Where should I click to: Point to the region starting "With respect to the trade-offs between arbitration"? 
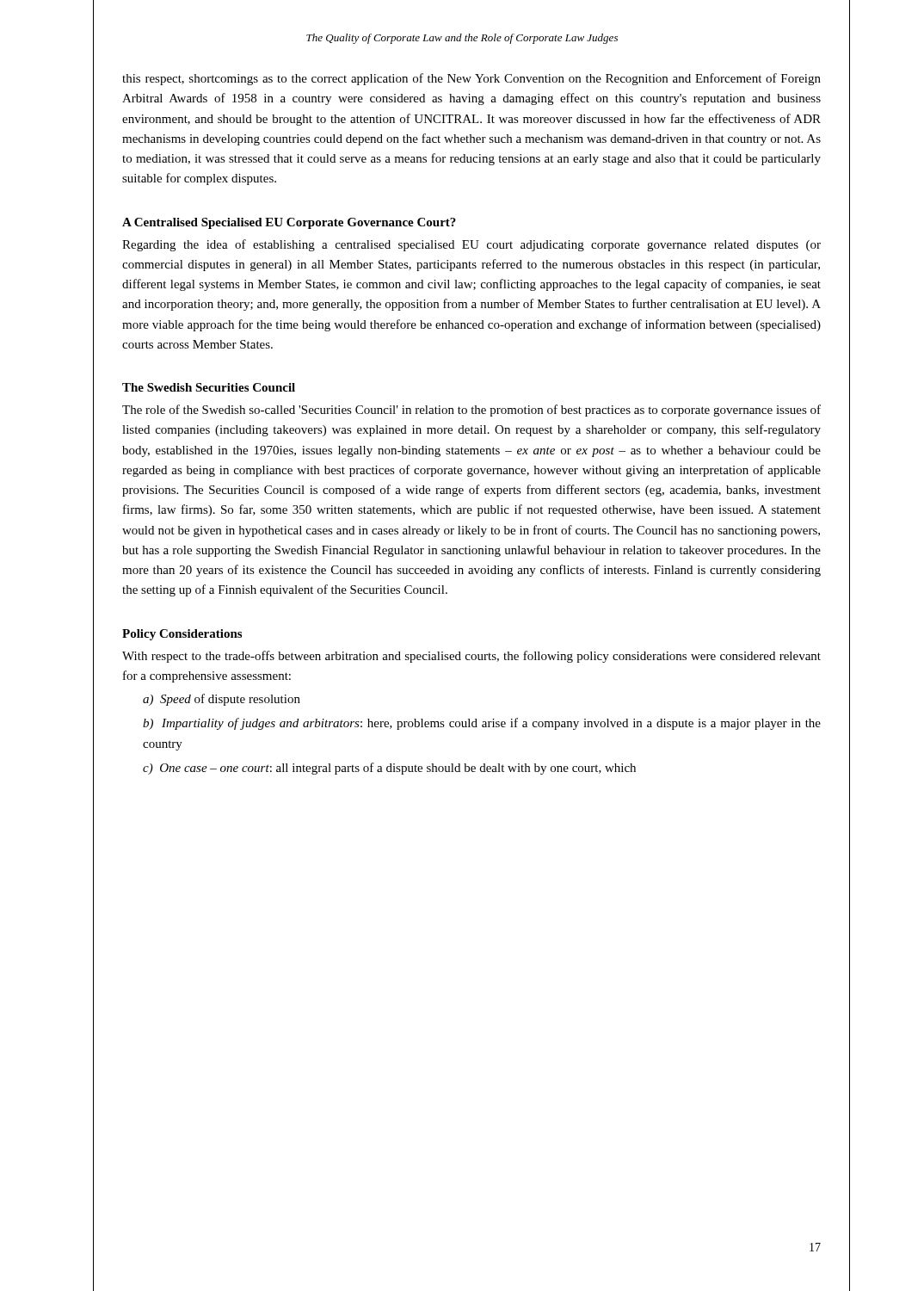[471, 665]
